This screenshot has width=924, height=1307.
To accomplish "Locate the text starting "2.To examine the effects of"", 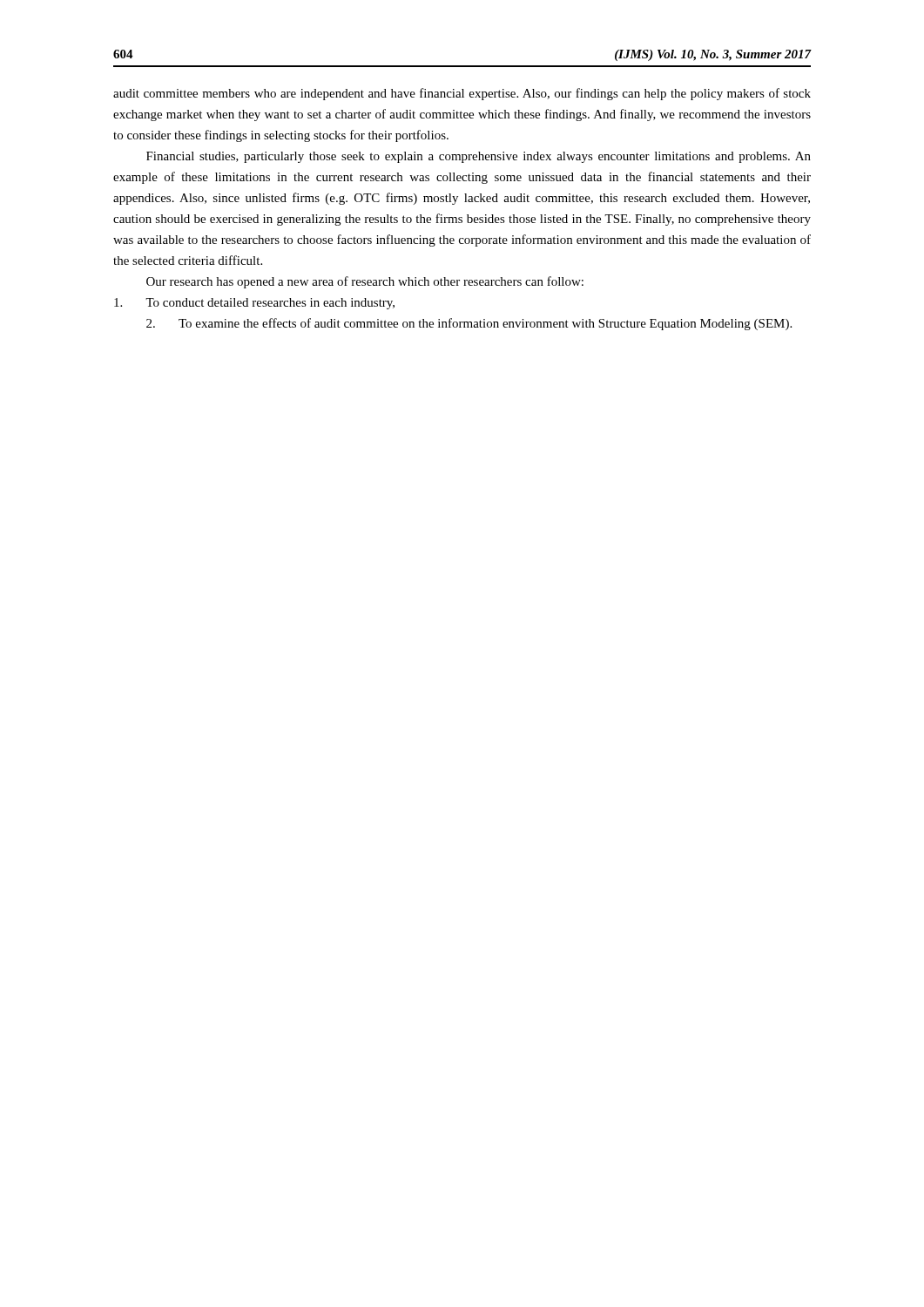I will 469,323.
